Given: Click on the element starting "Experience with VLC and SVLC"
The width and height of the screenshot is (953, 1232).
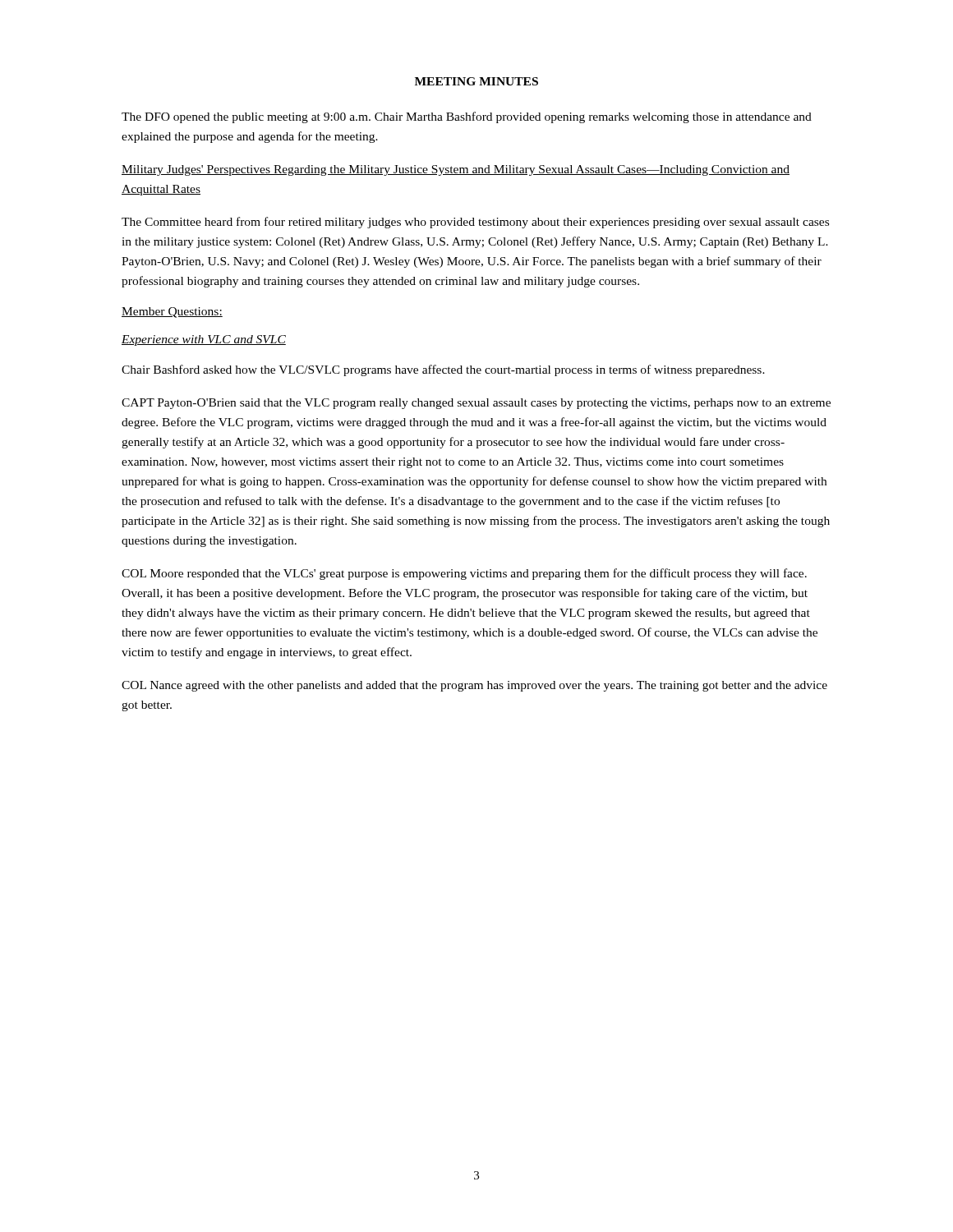Looking at the screenshot, I should [x=204, y=340].
